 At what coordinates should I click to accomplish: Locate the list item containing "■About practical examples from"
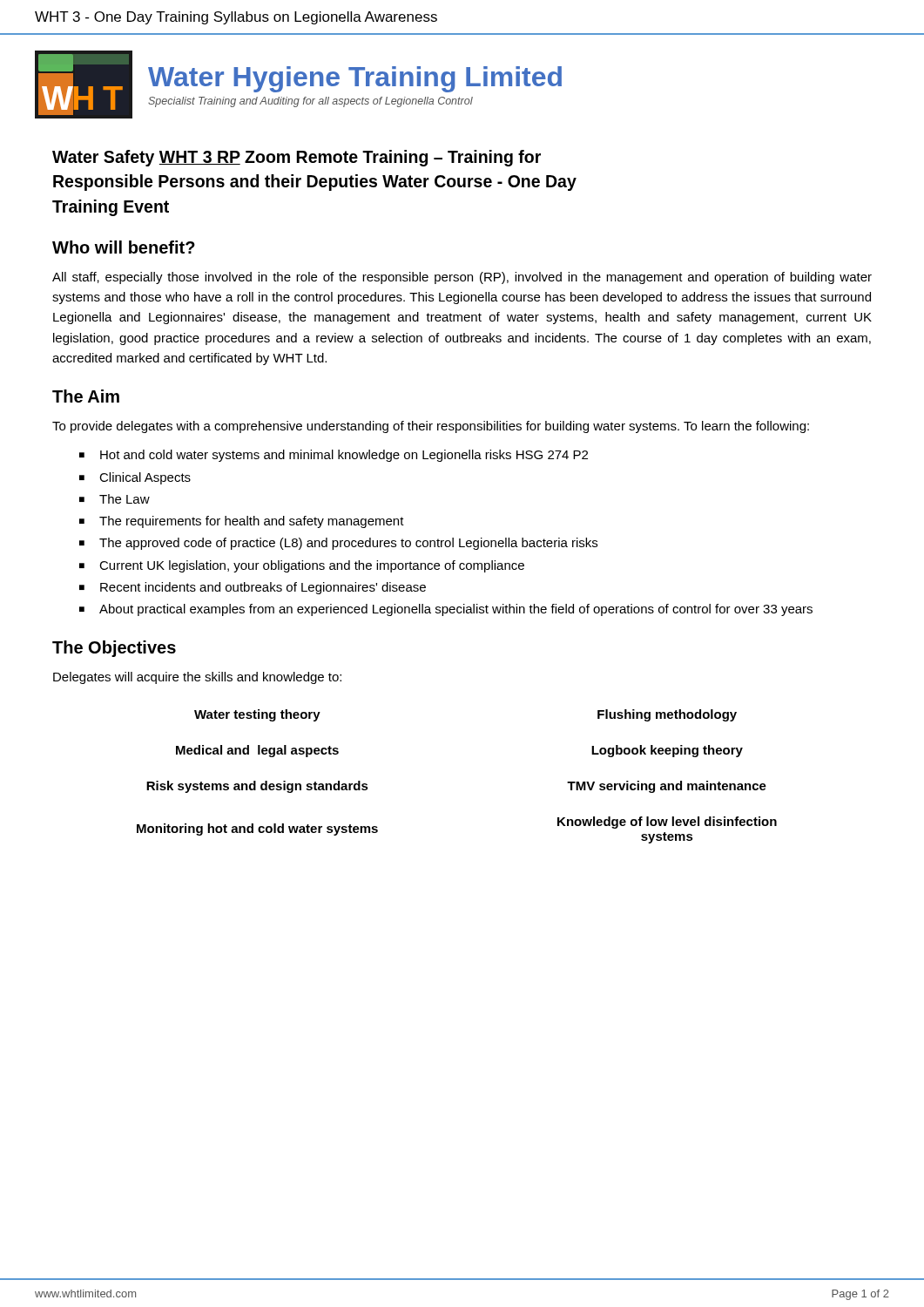point(446,609)
